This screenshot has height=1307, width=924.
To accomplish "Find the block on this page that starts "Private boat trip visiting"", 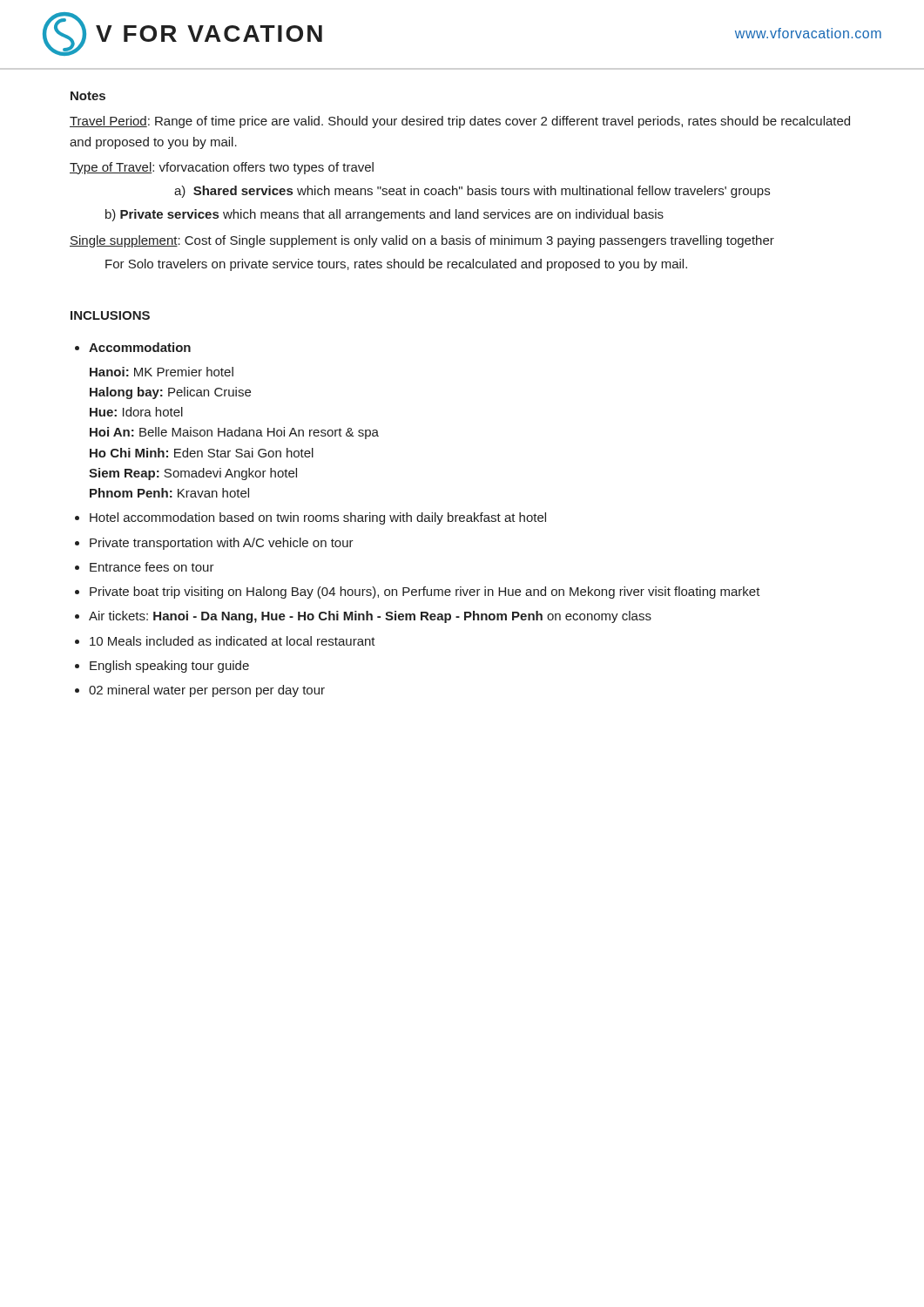I will pos(424,591).
